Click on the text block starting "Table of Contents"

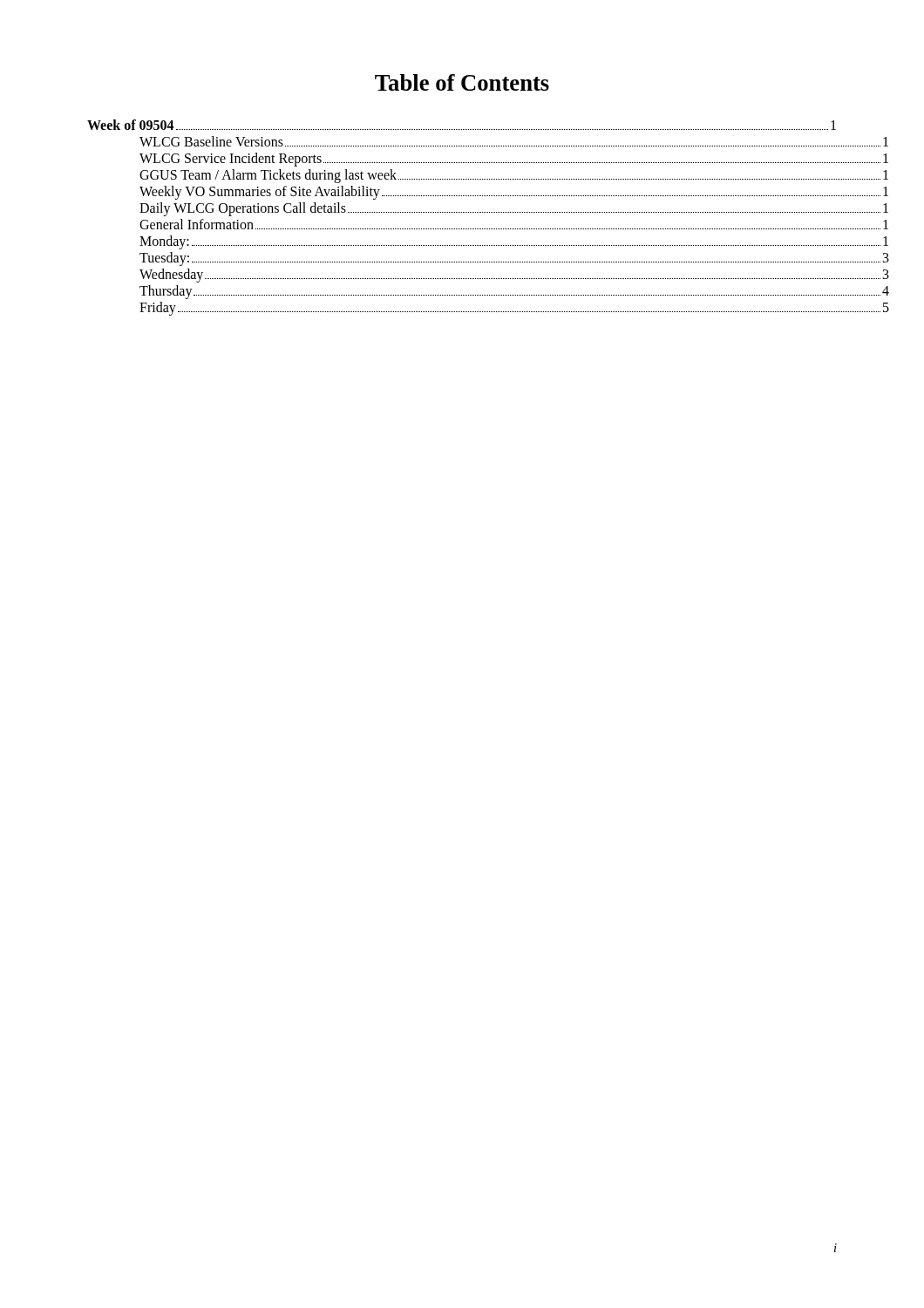pos(462,83)
